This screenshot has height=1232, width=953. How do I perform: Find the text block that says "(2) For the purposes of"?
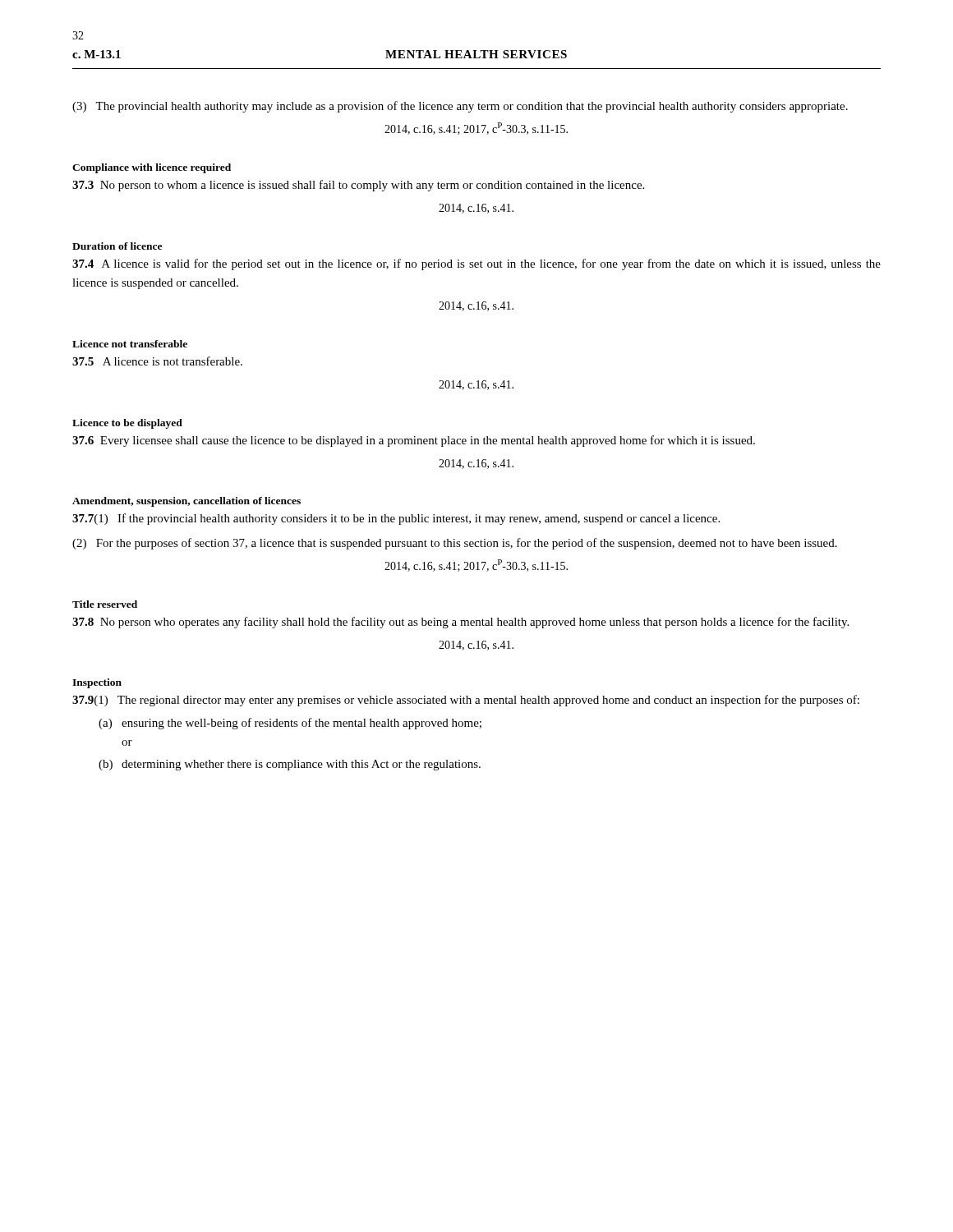[x=476, y=543]
